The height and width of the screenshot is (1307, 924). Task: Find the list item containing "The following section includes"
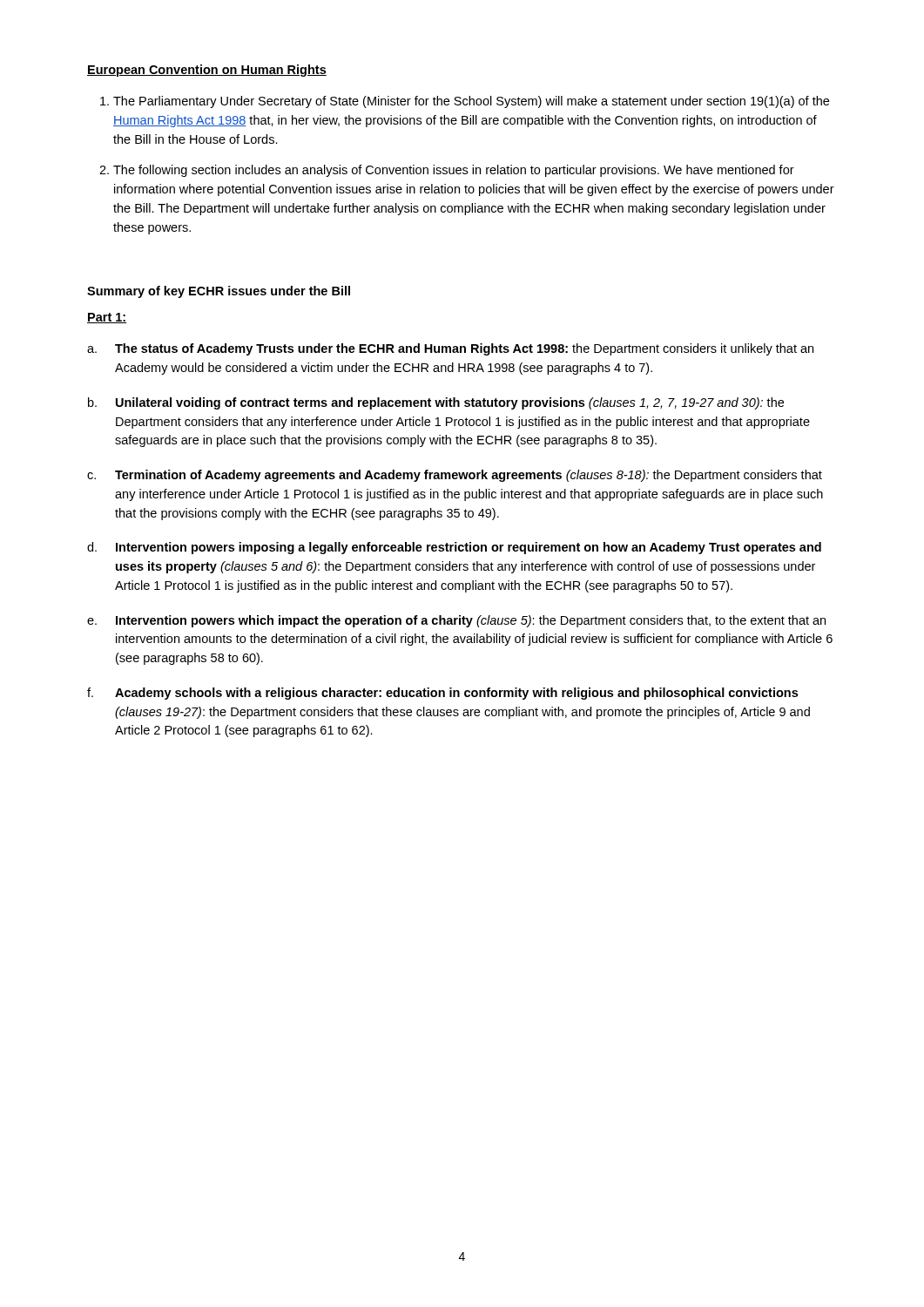coord(474,199)
